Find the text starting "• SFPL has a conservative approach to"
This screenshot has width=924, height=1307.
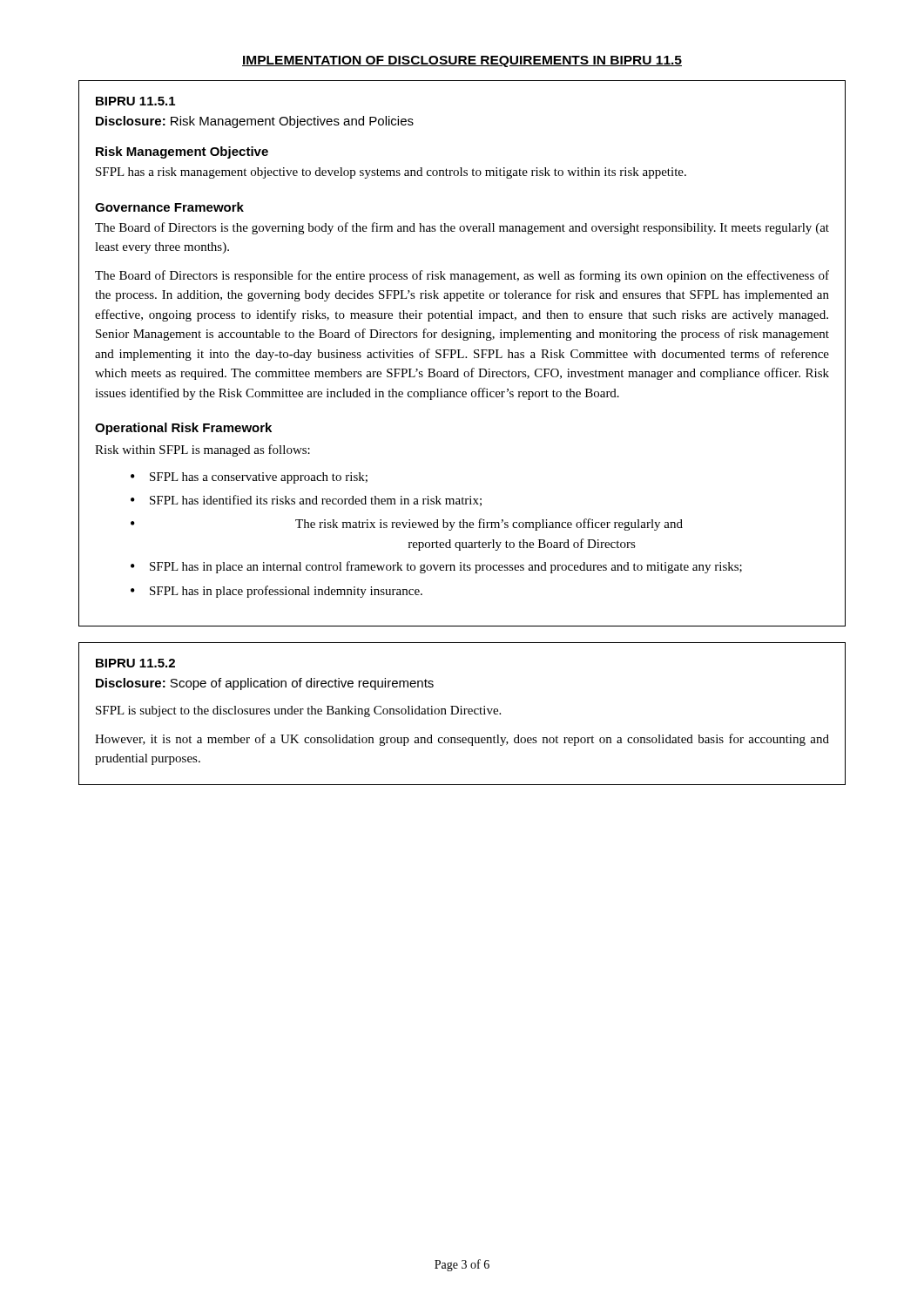pos(249,478)
